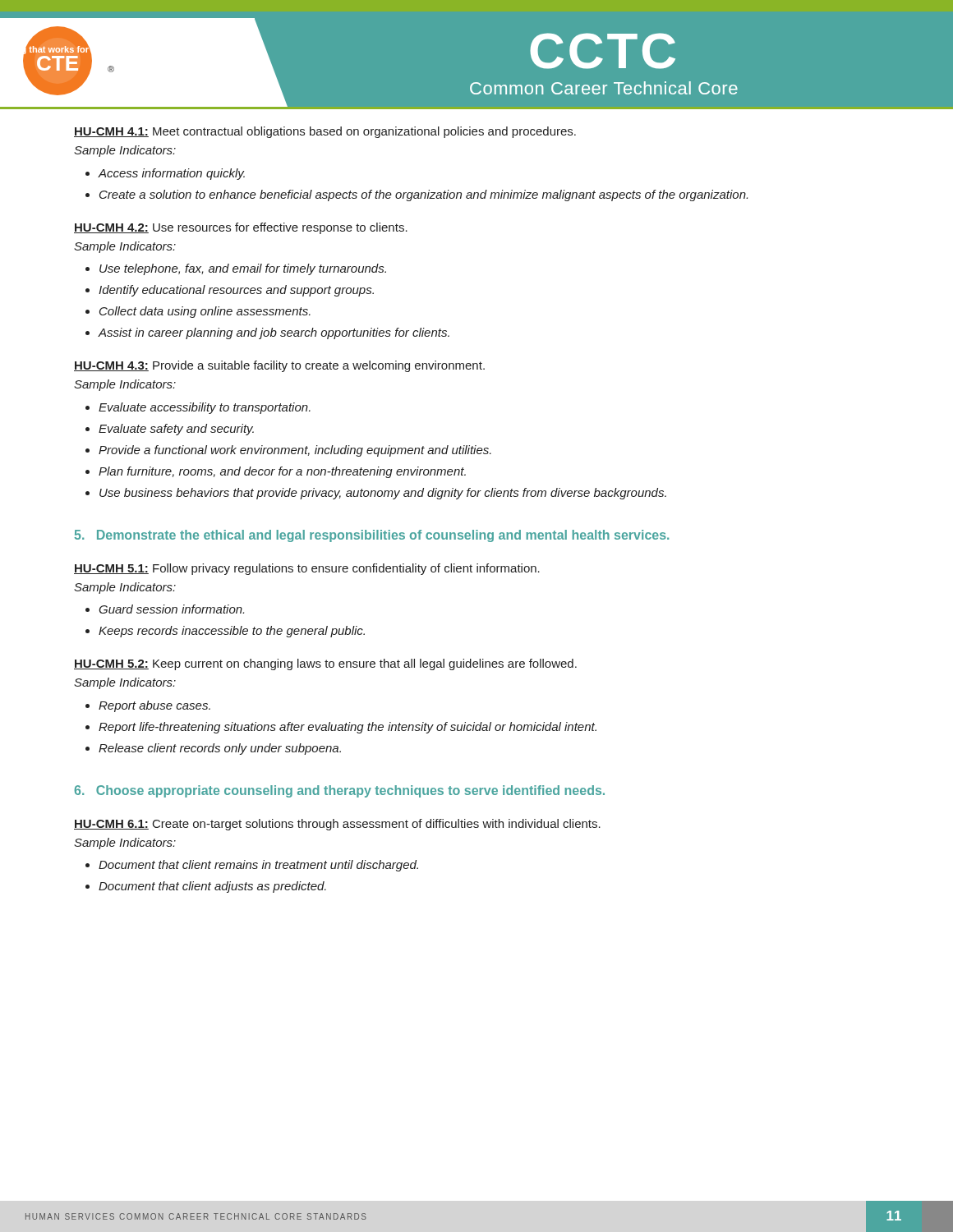
Task: Select the text block that reads "HU-CMH 5.1: Follow privacy regulations to ensure confidentiality"
Action: (307, 577)
